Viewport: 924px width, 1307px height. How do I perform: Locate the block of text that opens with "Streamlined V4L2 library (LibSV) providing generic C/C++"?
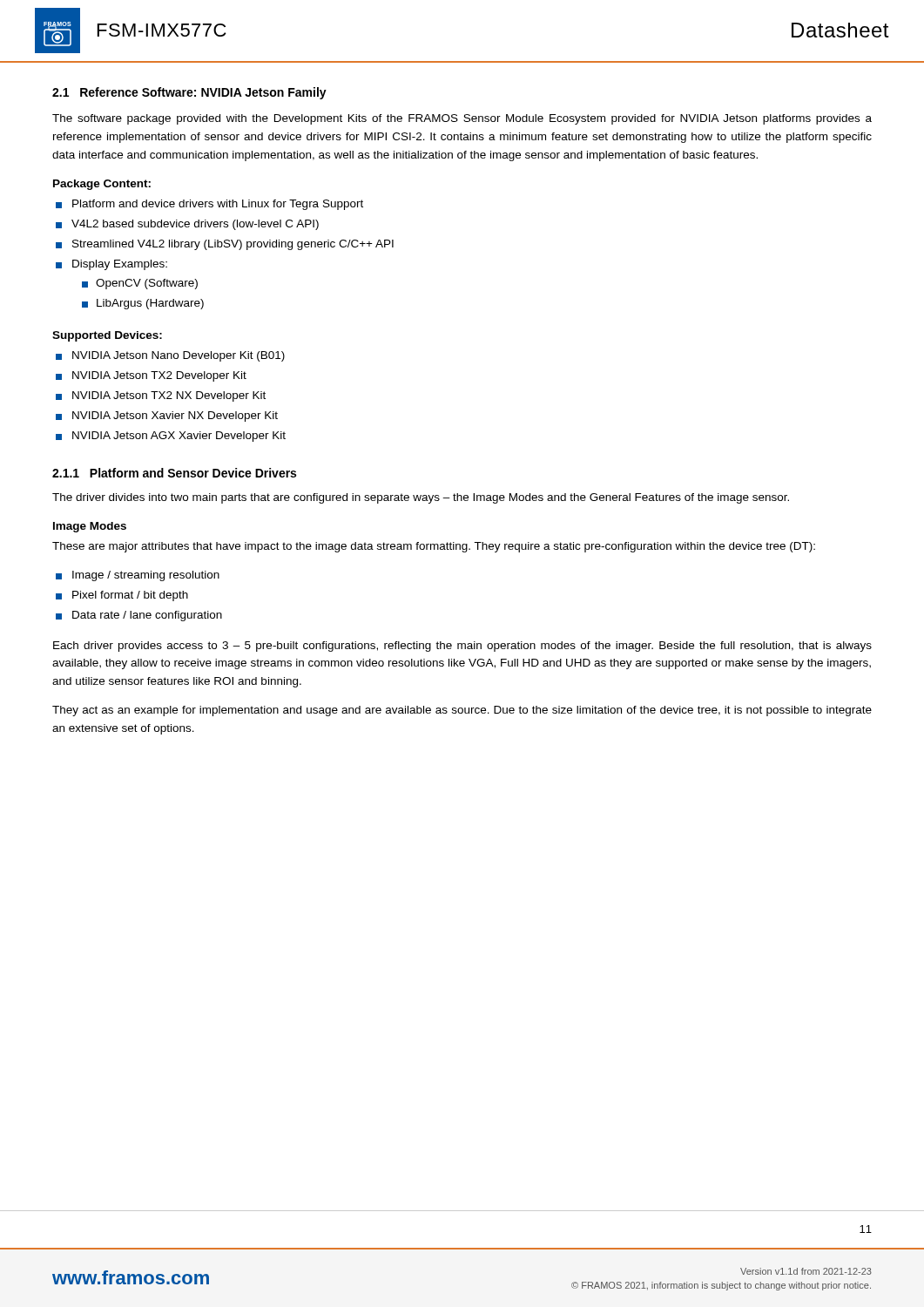(x=233, y=243)
